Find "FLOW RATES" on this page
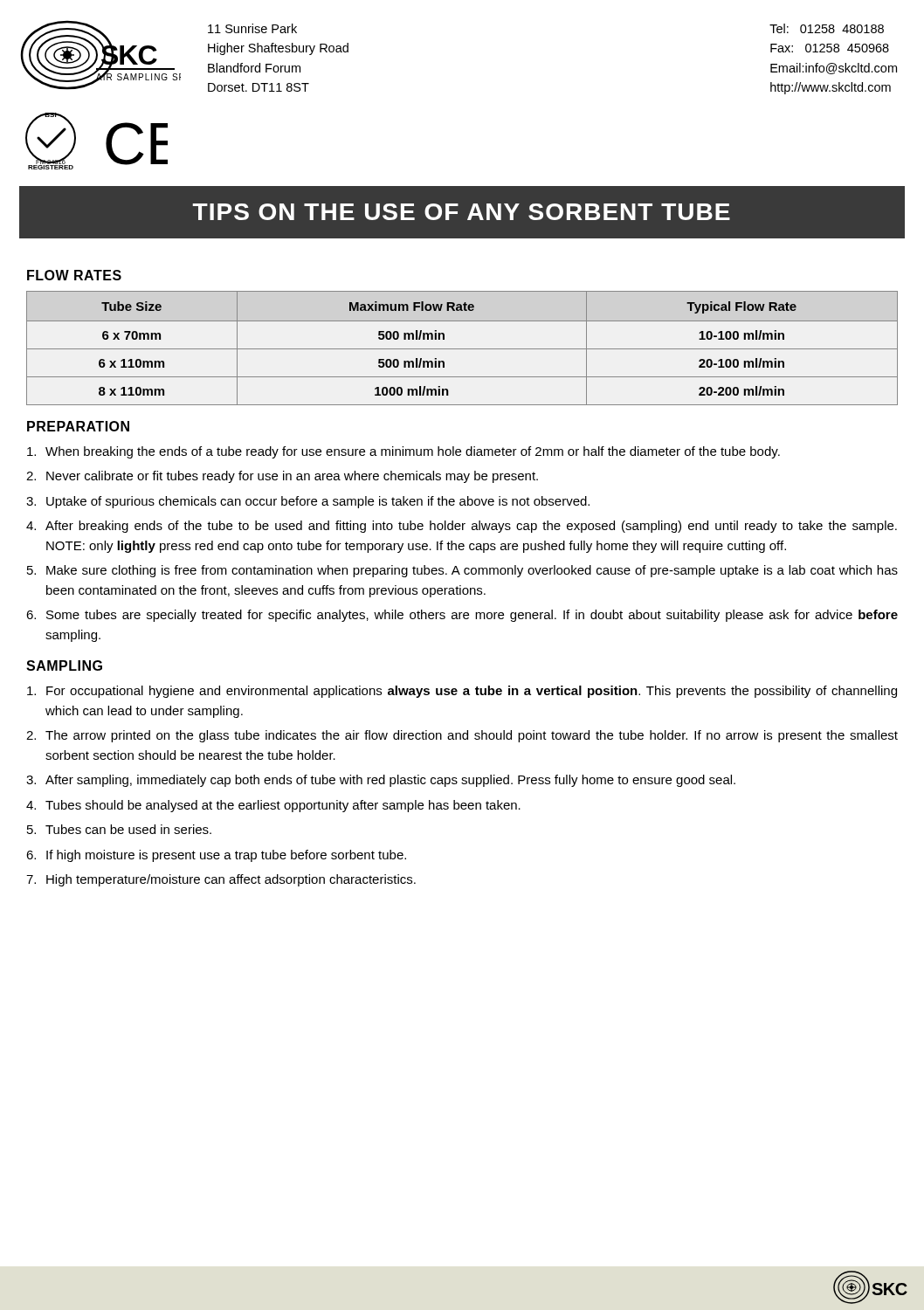Screen dimensions: 1310x924 [74, 275]
